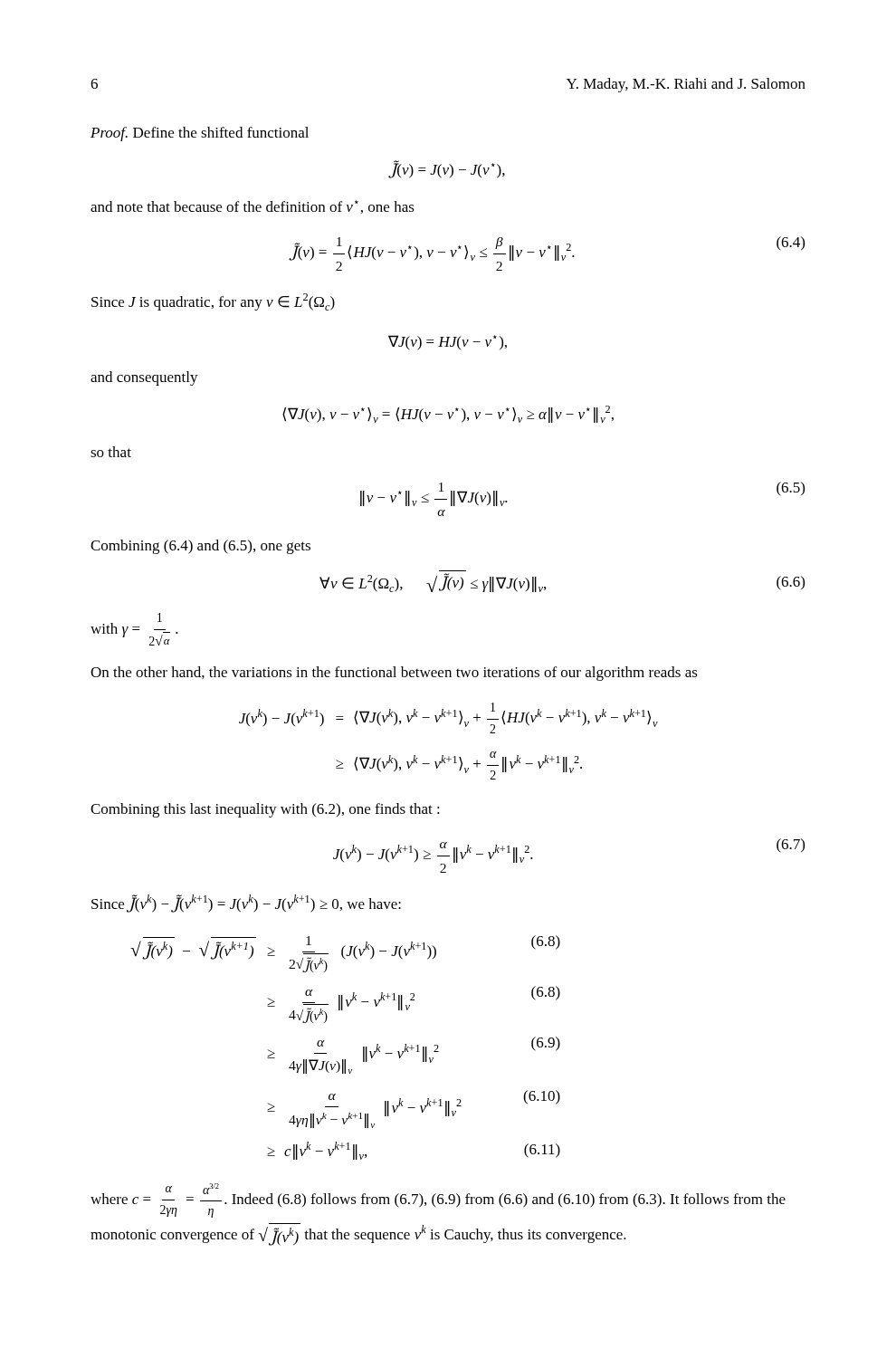896x1358 pixels.
Task: Click where it says "and consequently"
Action: [144, 377]
